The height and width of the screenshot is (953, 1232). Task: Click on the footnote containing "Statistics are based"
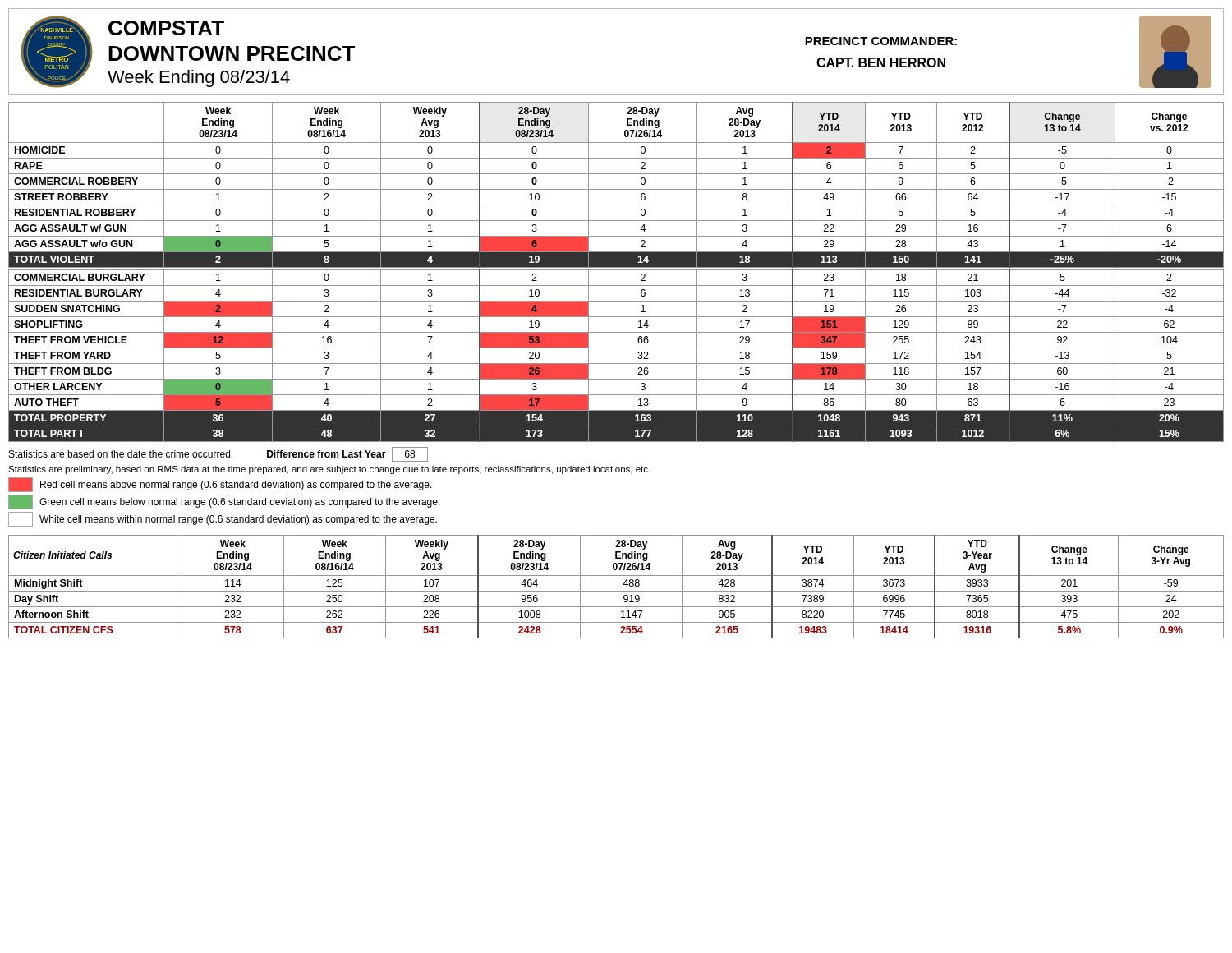pos(218,454)
